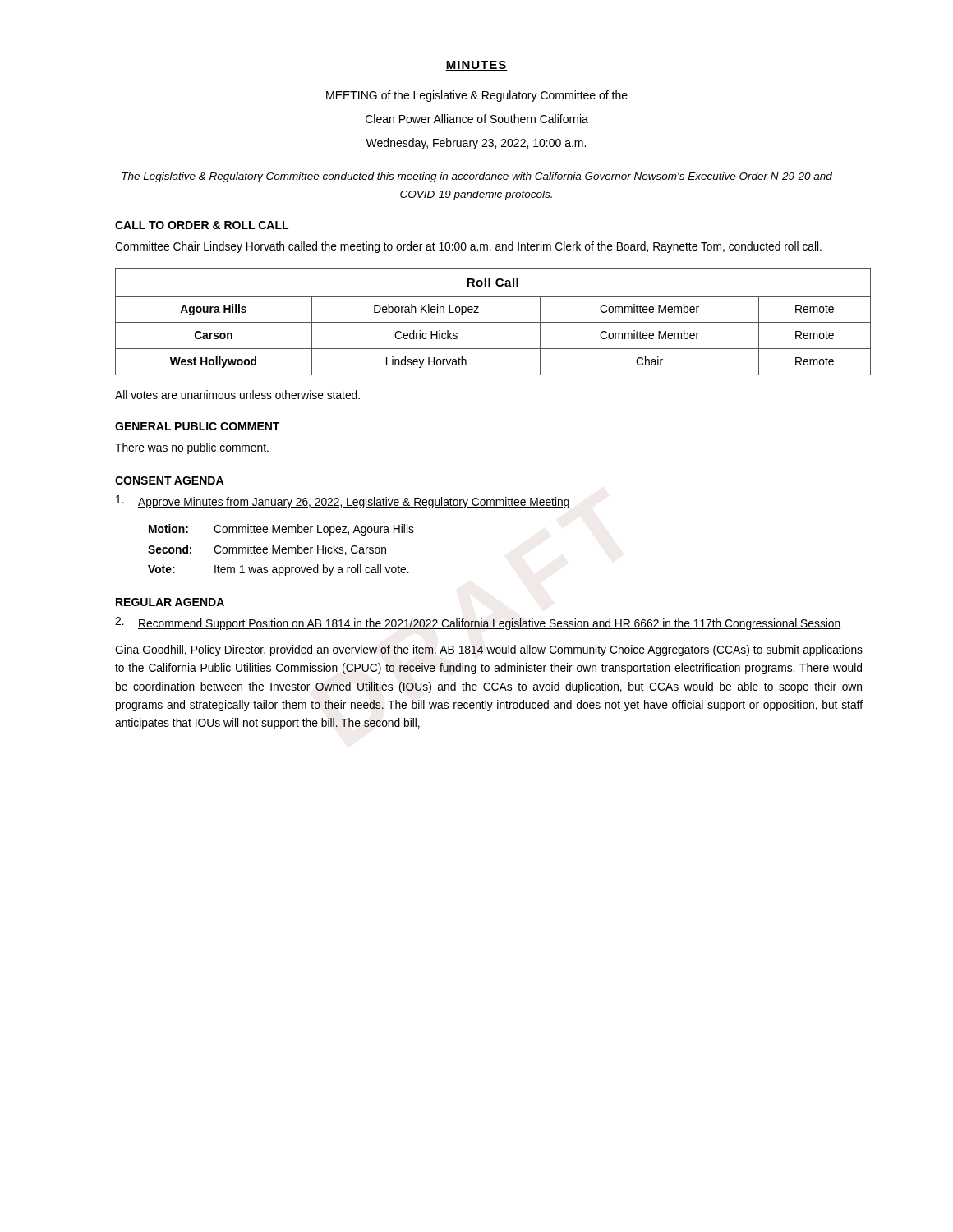Where does it say "GENERAL PUBLIC COMMENT"?

click(x=197, y=426)
